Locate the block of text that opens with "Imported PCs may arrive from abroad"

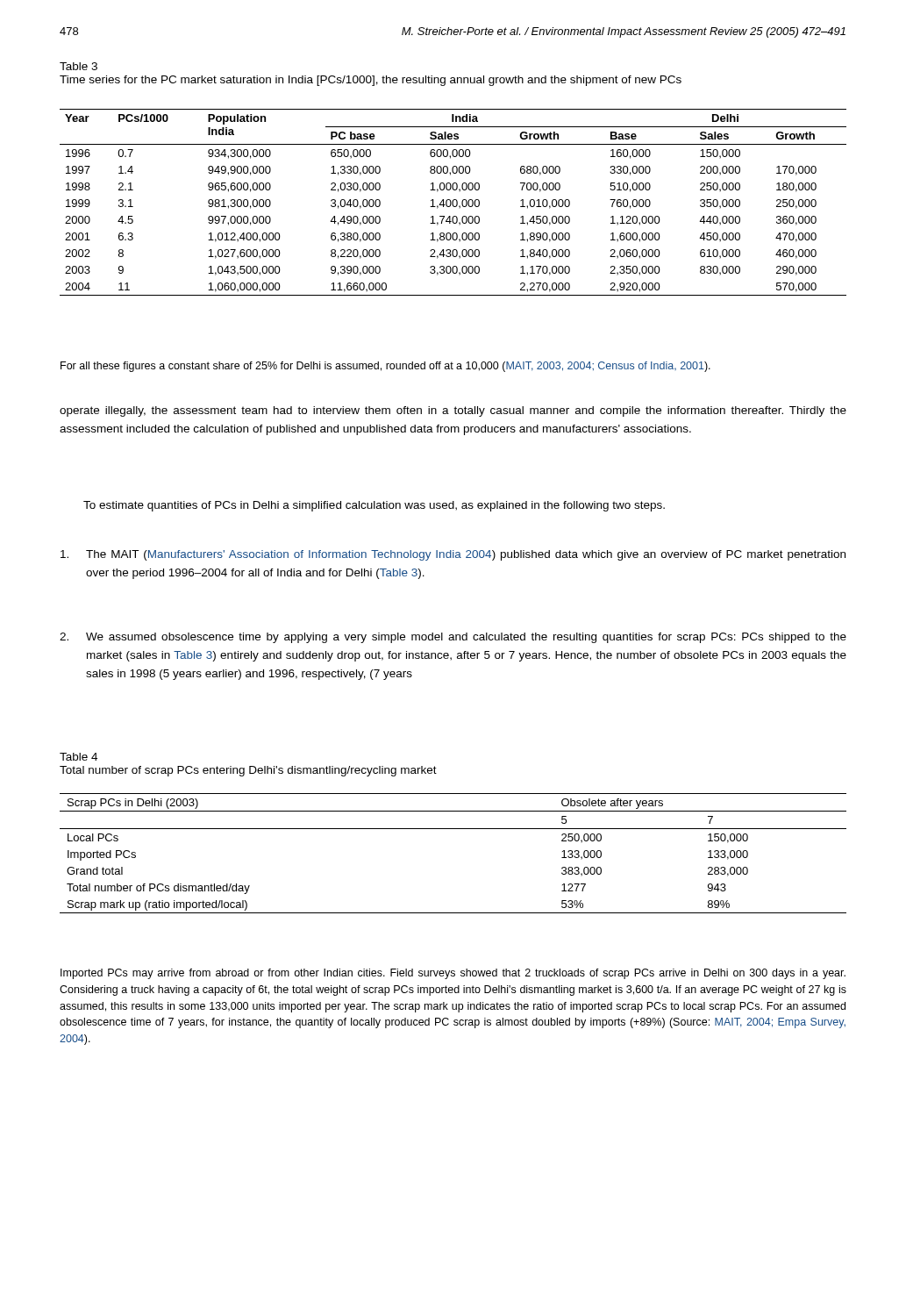click(453, 1006)
